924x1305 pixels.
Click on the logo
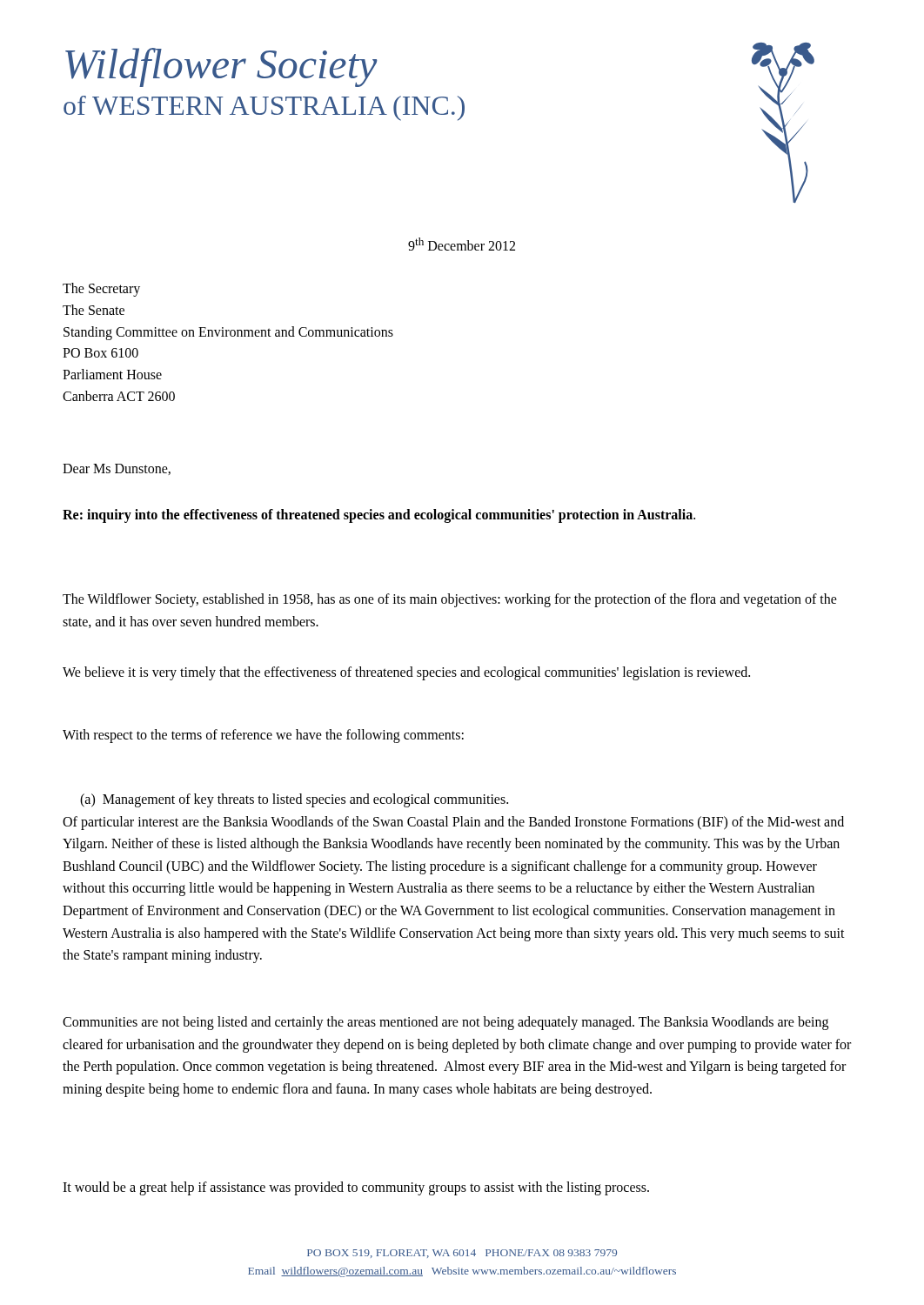pyautogui.click(x=462, y=133)
